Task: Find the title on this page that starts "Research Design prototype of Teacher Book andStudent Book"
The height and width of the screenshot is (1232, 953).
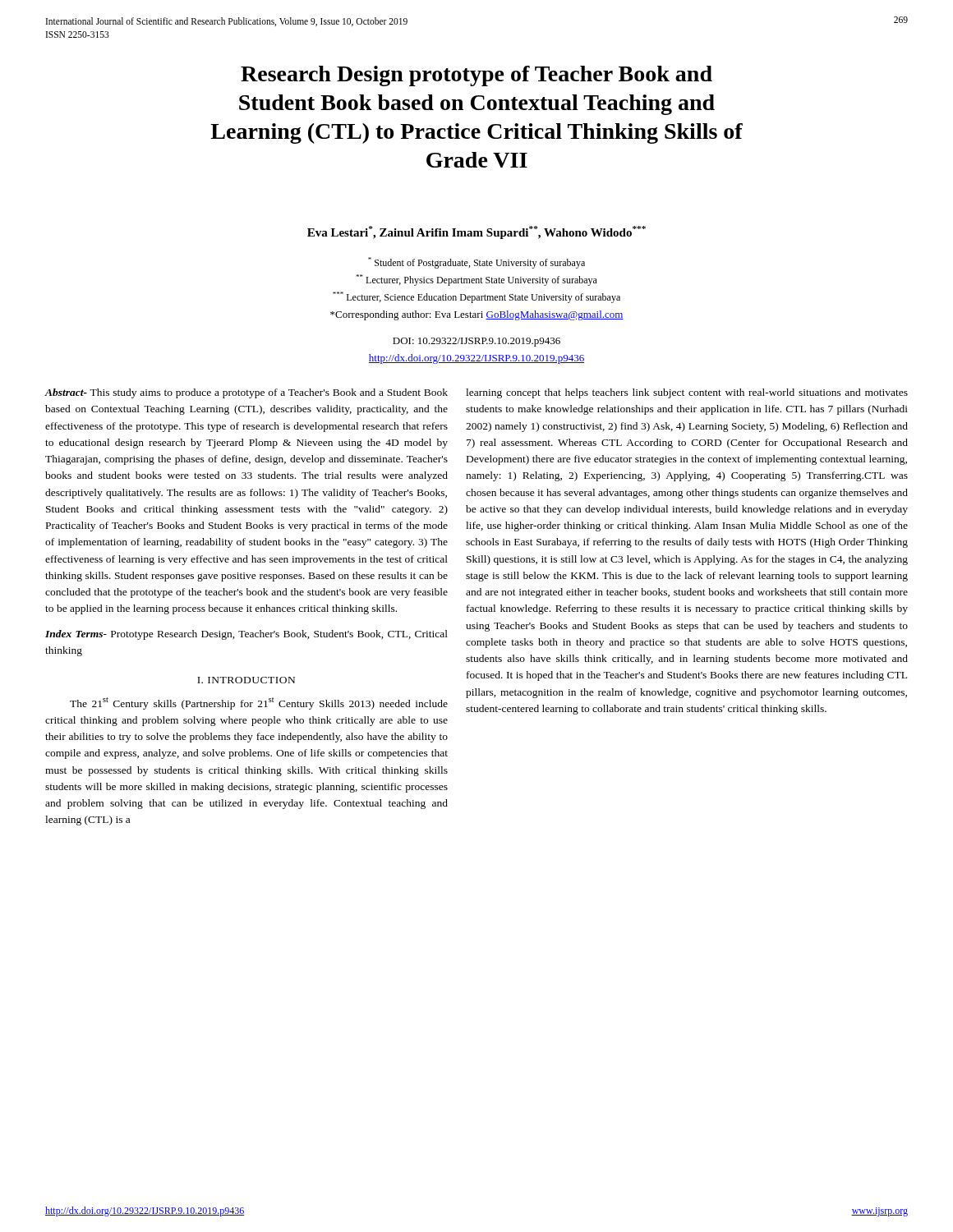Action: [476, 117]
